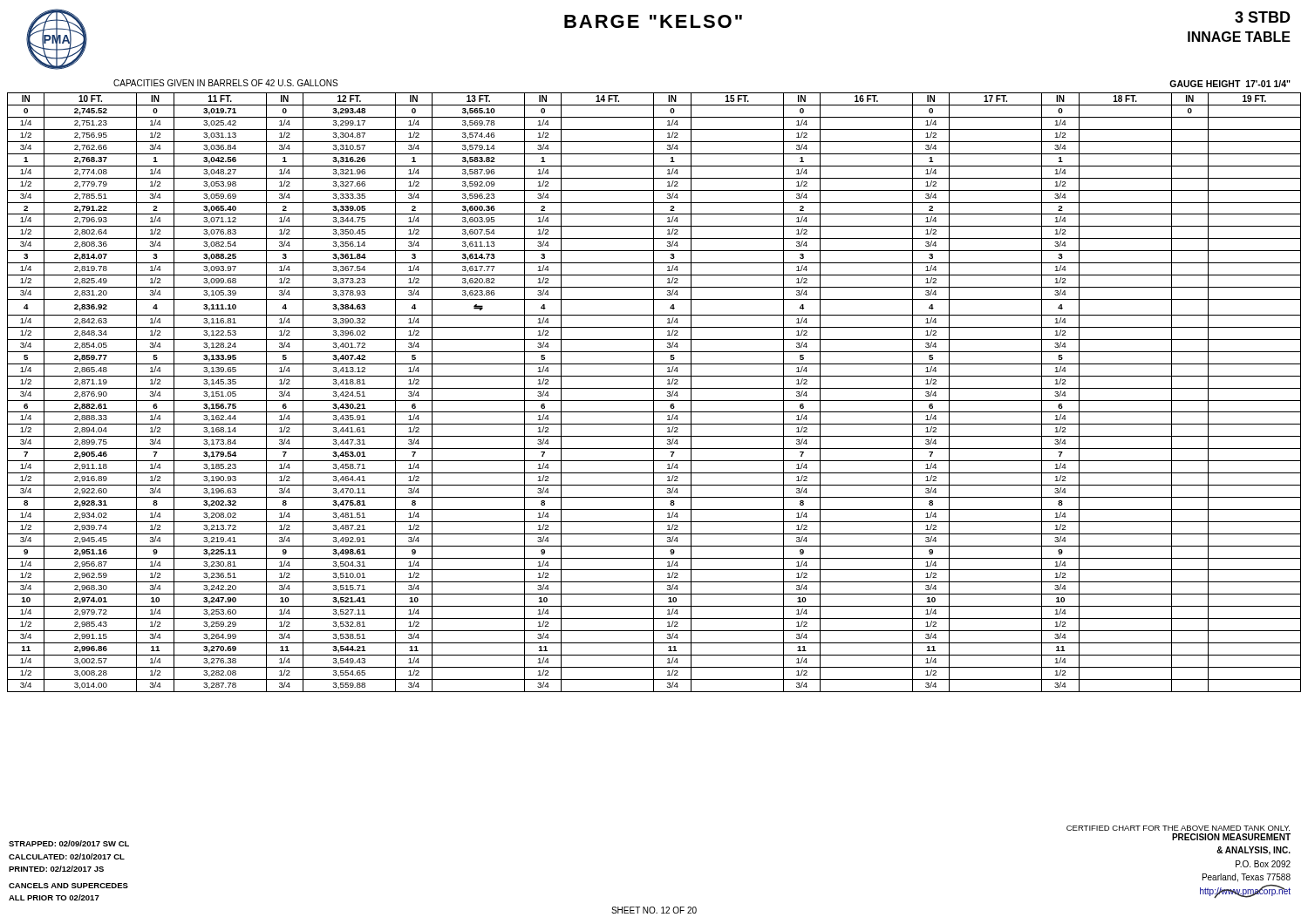The width and height of the screenshot is (1308, 924).
Task: Locate the section header
Action: tap(1239, 27)
